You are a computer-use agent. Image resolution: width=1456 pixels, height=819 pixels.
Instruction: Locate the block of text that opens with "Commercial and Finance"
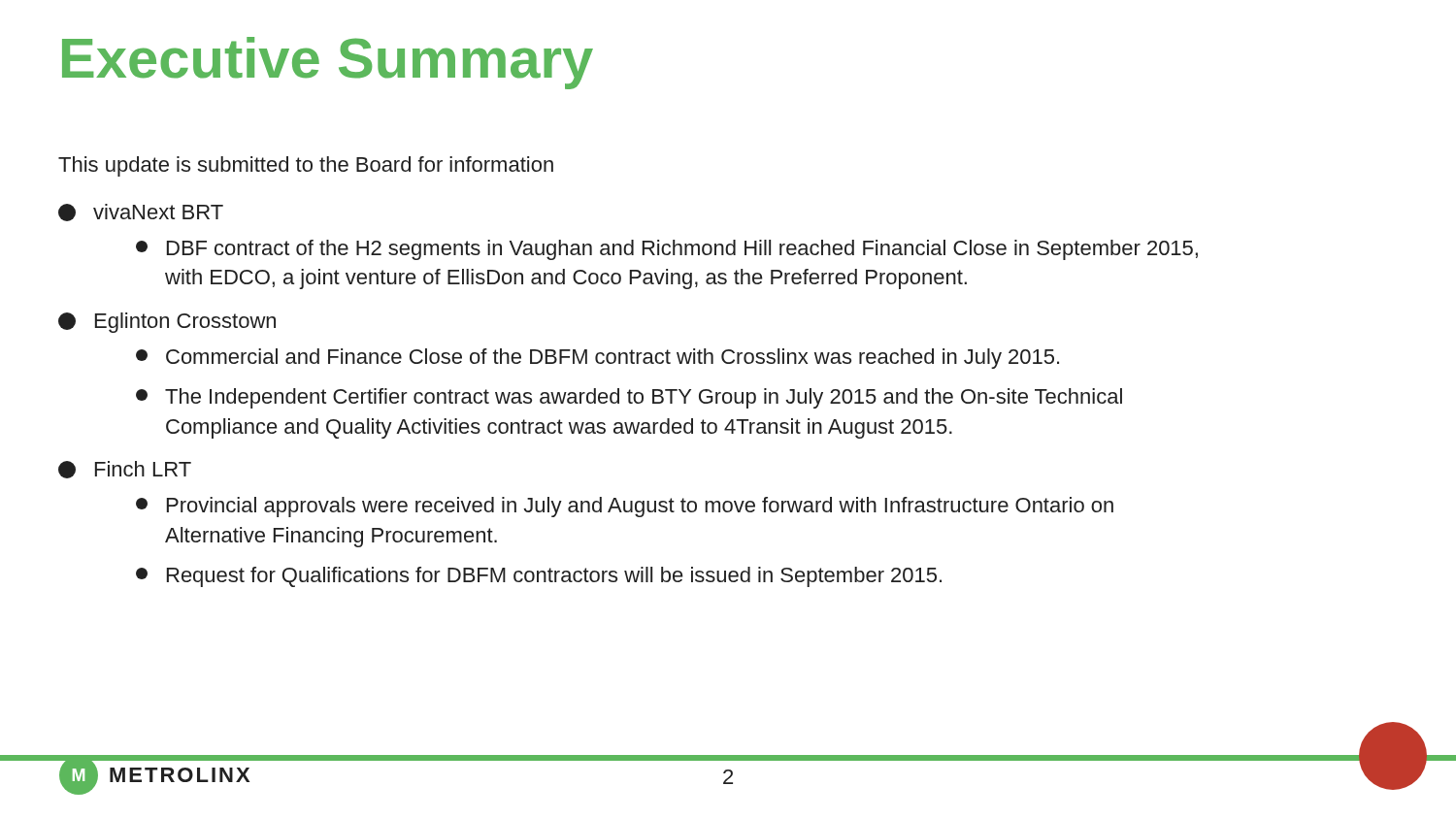[x=757, y=357]
